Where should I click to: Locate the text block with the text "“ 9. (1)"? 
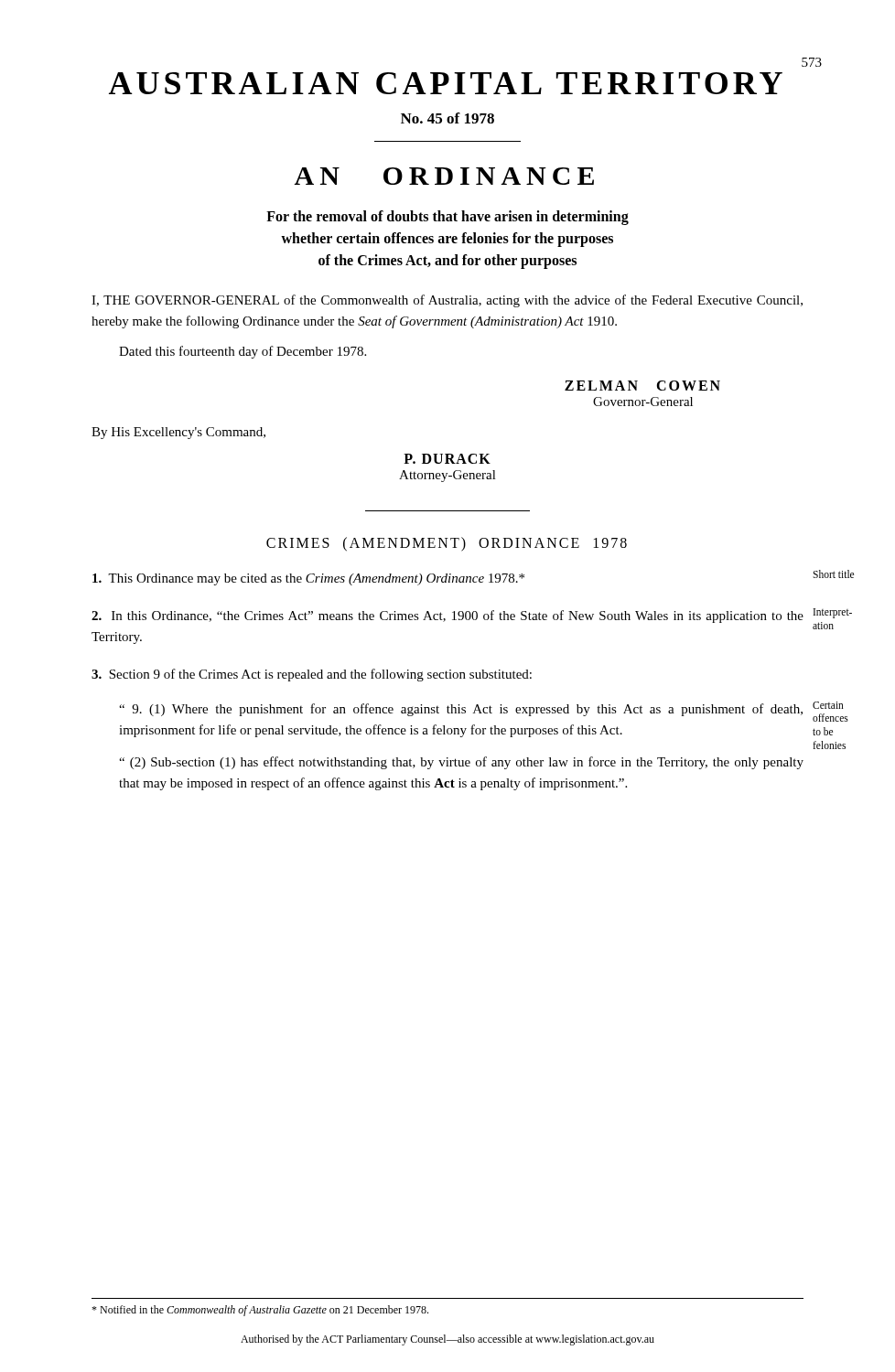coord(461,720)
